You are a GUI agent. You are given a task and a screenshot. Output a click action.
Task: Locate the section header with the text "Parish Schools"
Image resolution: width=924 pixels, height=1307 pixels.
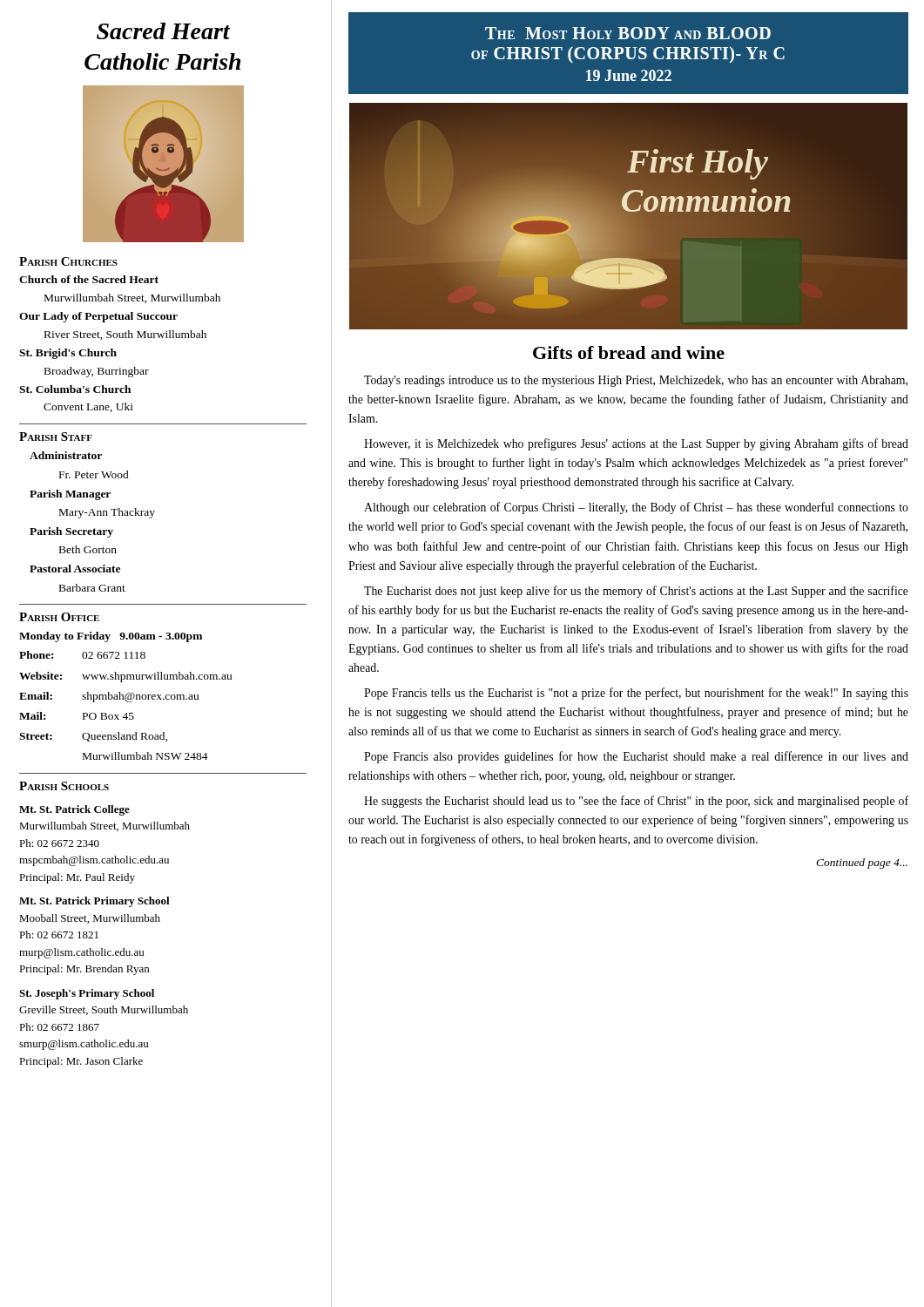(x=64, y=786)
